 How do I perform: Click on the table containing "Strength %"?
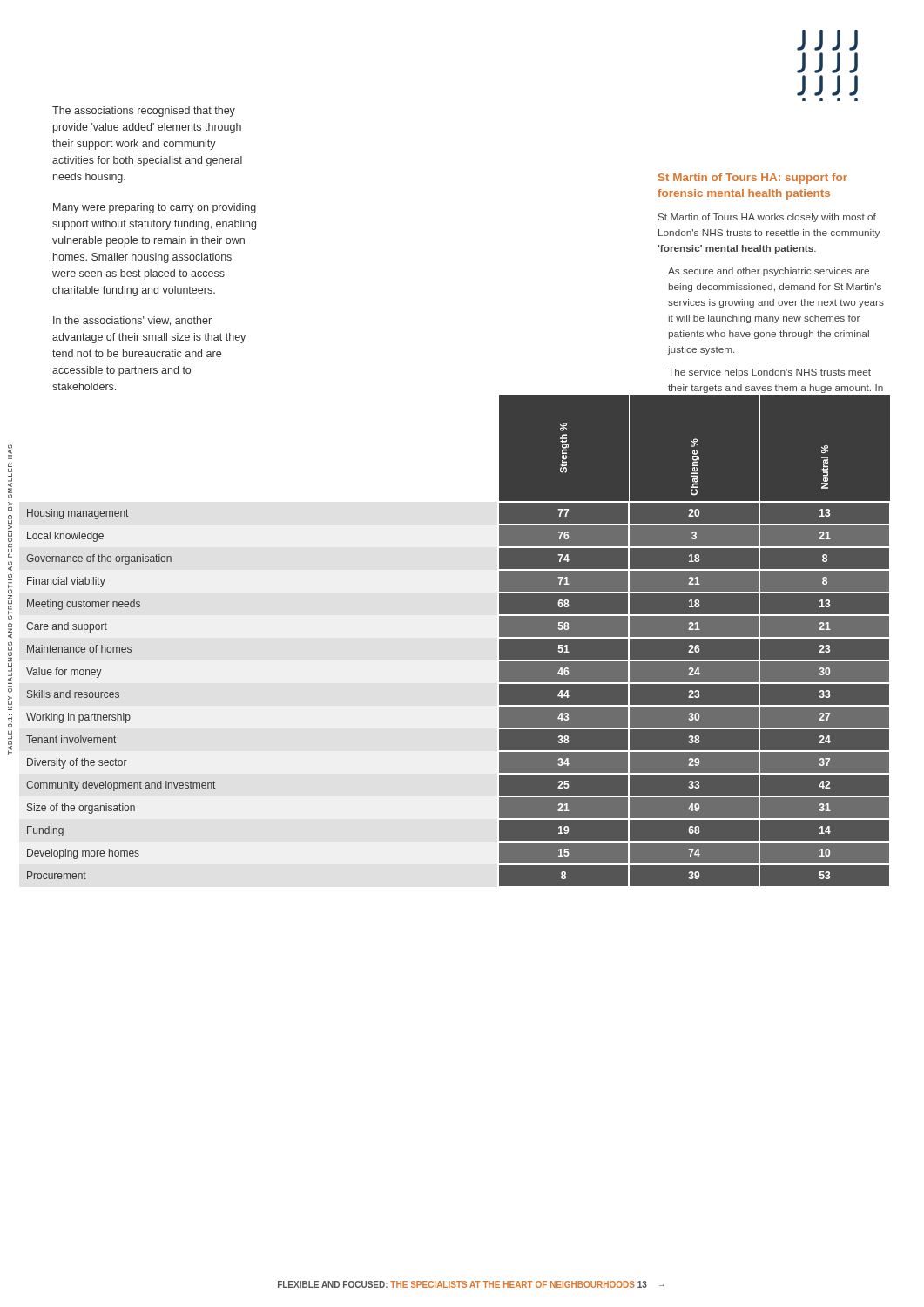pyautogui.click(x=455, y=641)
